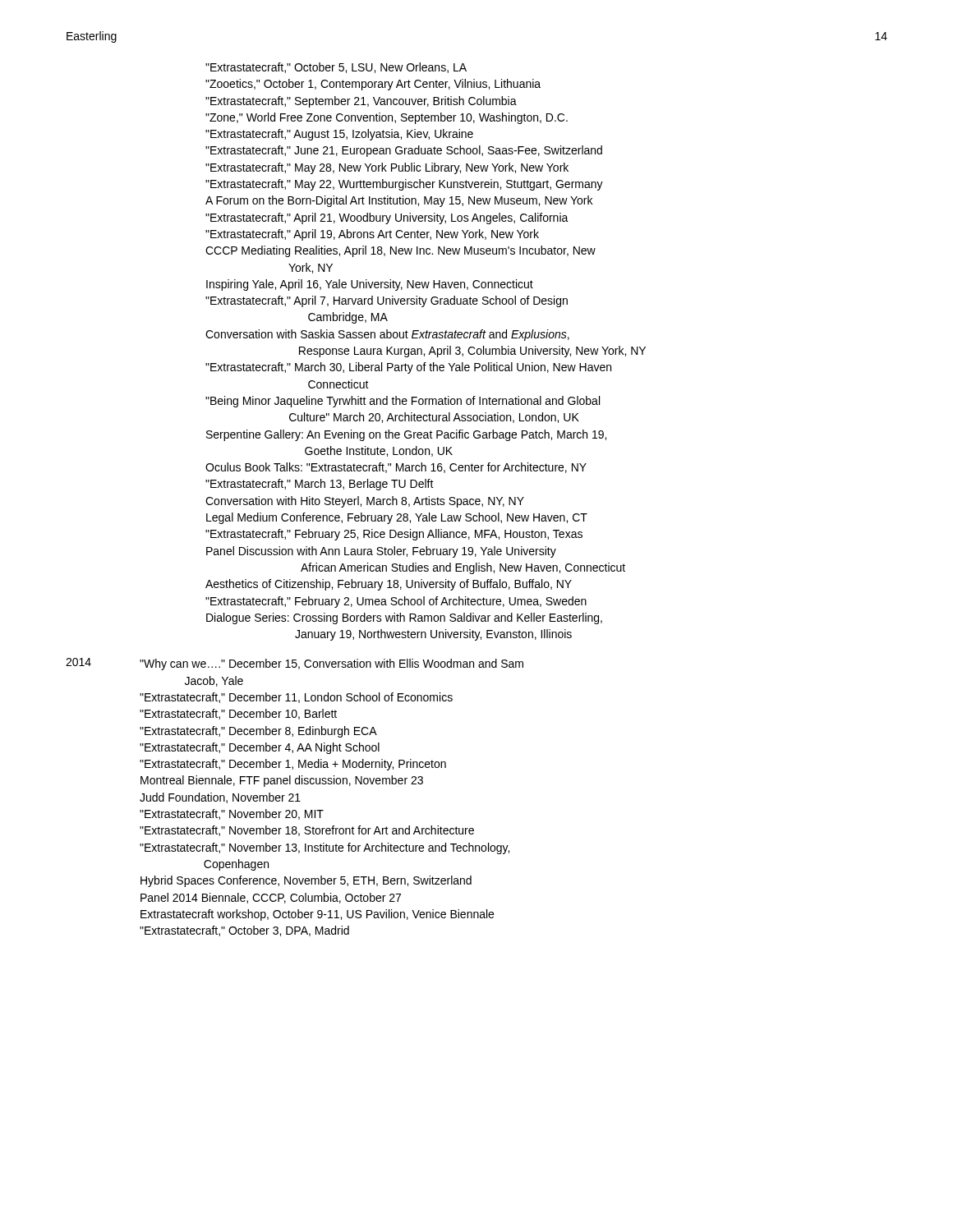The height and width of the screenshot is (1232, 953).
Task: Where is the passage that starts ""Extrastatecraft," May 28, New York Public Library,"?
Action: pos(387,167)
